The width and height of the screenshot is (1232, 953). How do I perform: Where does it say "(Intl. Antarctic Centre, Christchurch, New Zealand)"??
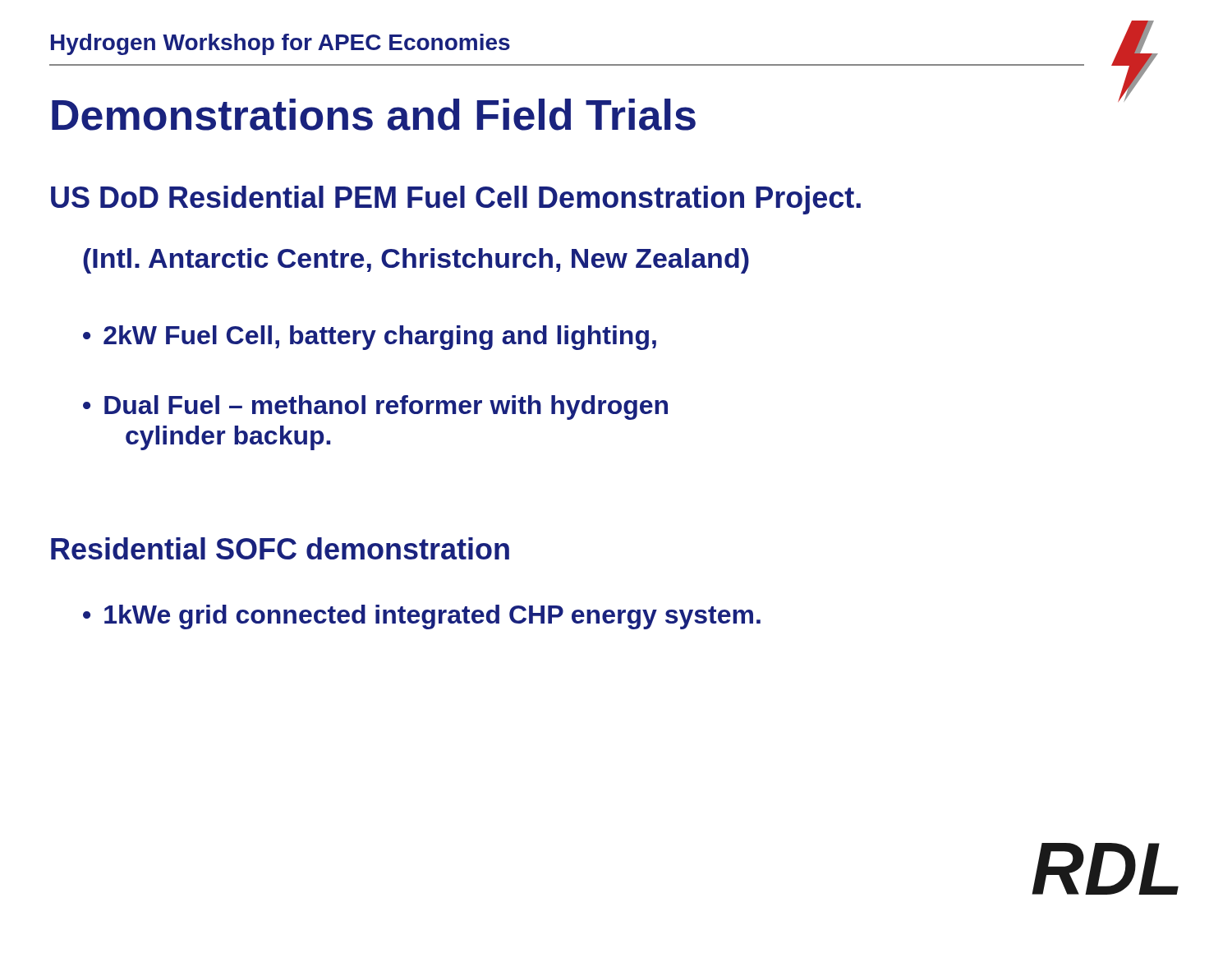pyautogui.click(x=416, y=258)
